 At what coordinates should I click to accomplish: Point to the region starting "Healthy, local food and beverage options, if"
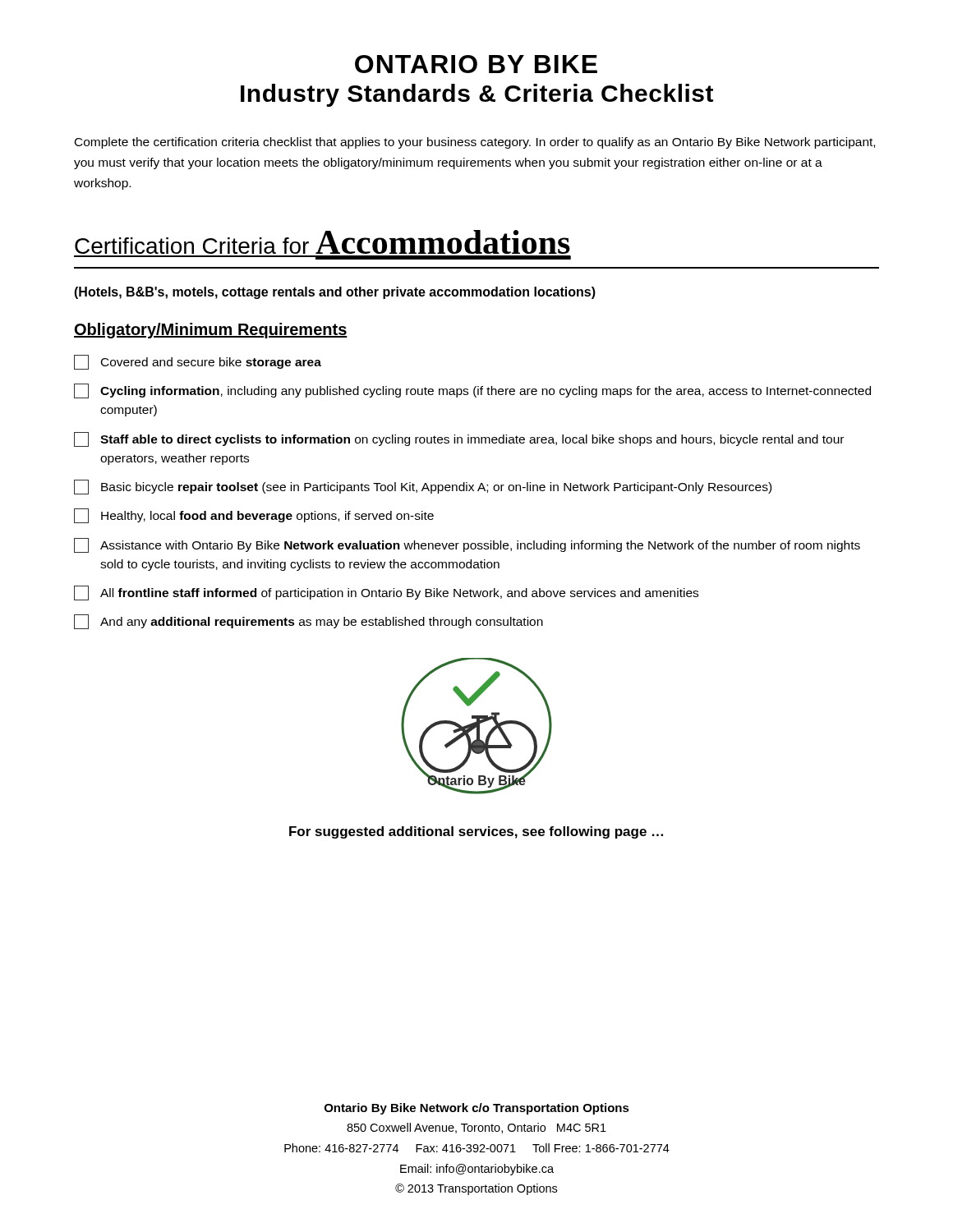tap(254, 516)
